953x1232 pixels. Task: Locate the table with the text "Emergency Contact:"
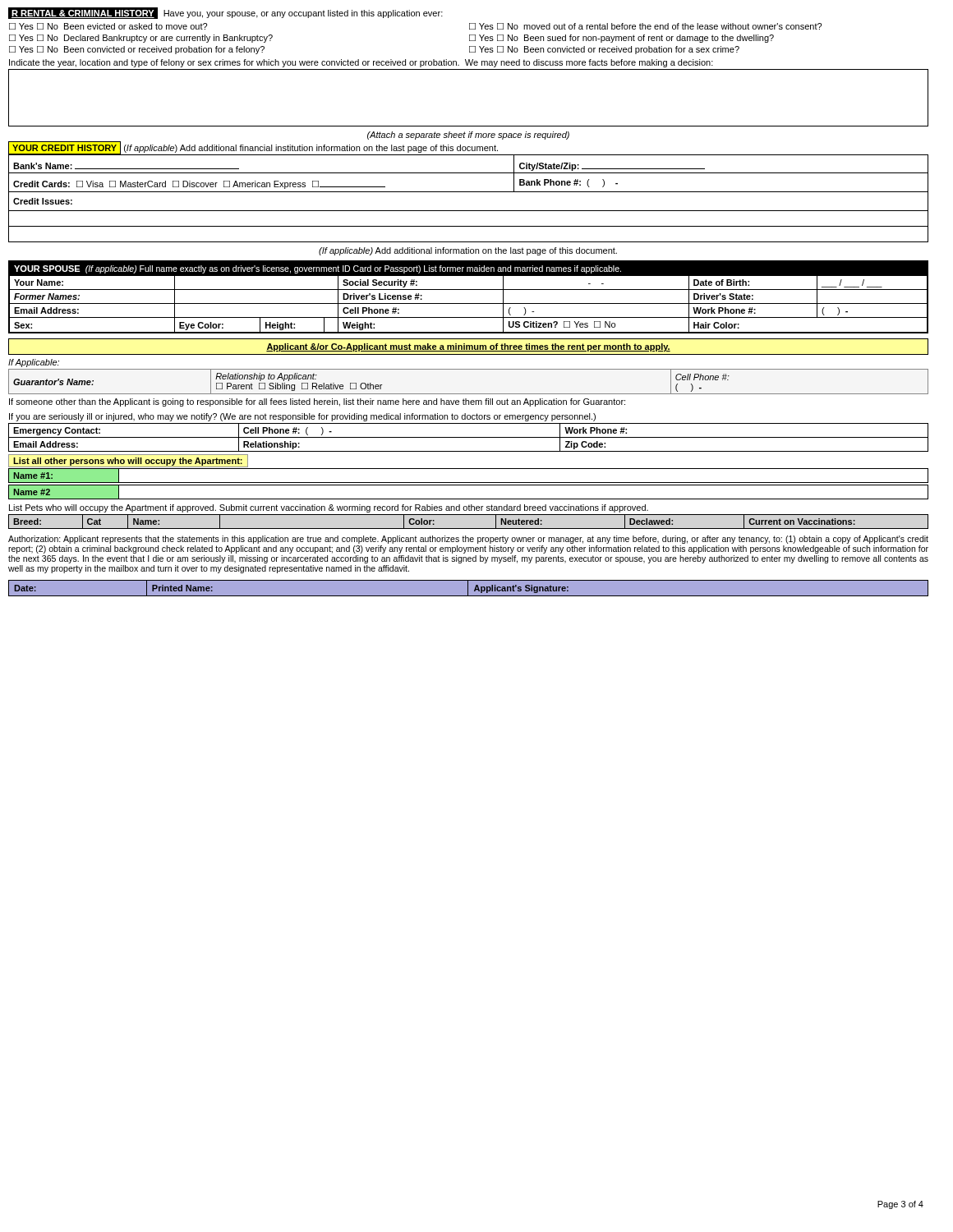tap(468, 437)
